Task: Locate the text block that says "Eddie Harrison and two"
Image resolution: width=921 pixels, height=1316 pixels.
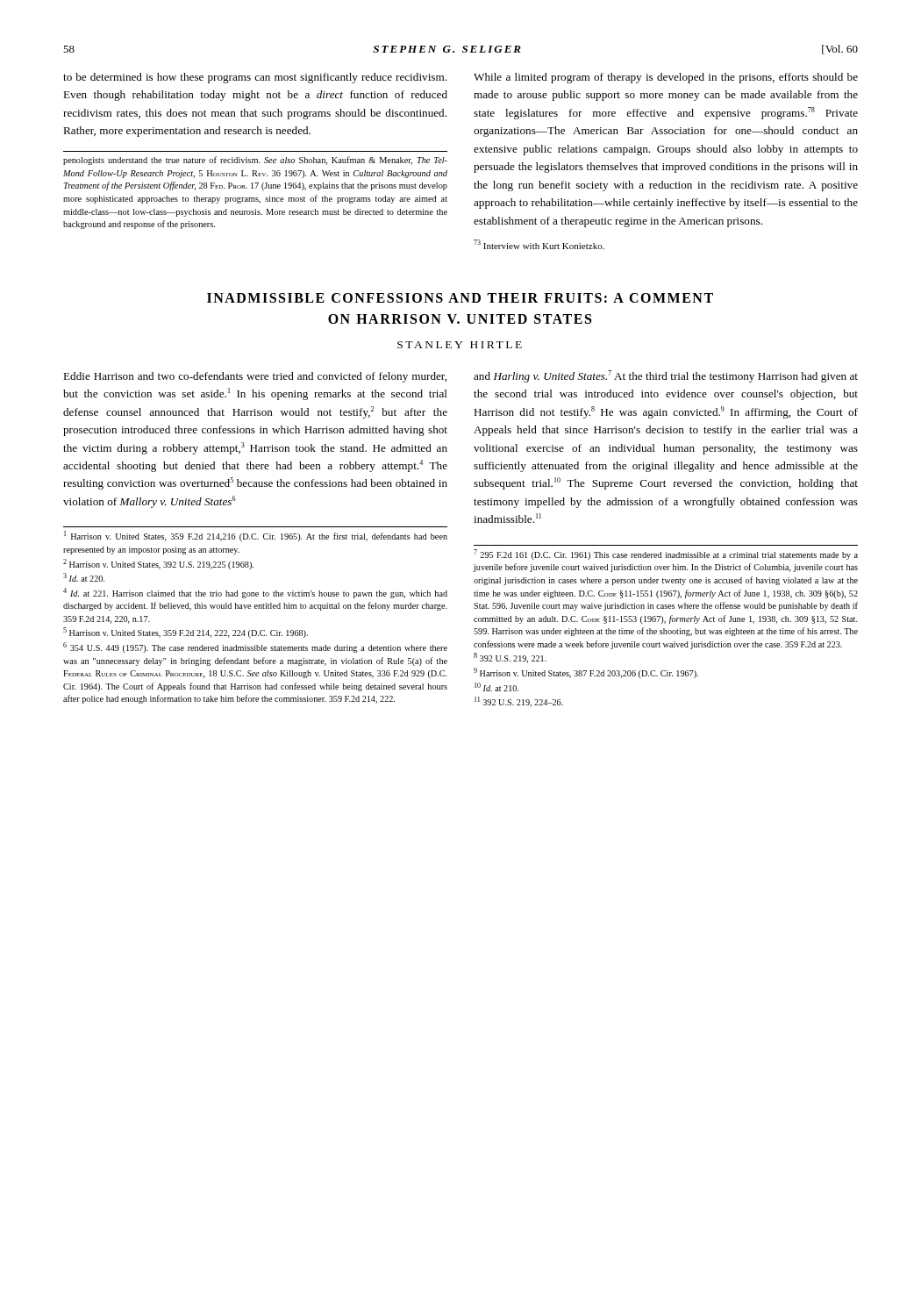Action: (255, 439)
